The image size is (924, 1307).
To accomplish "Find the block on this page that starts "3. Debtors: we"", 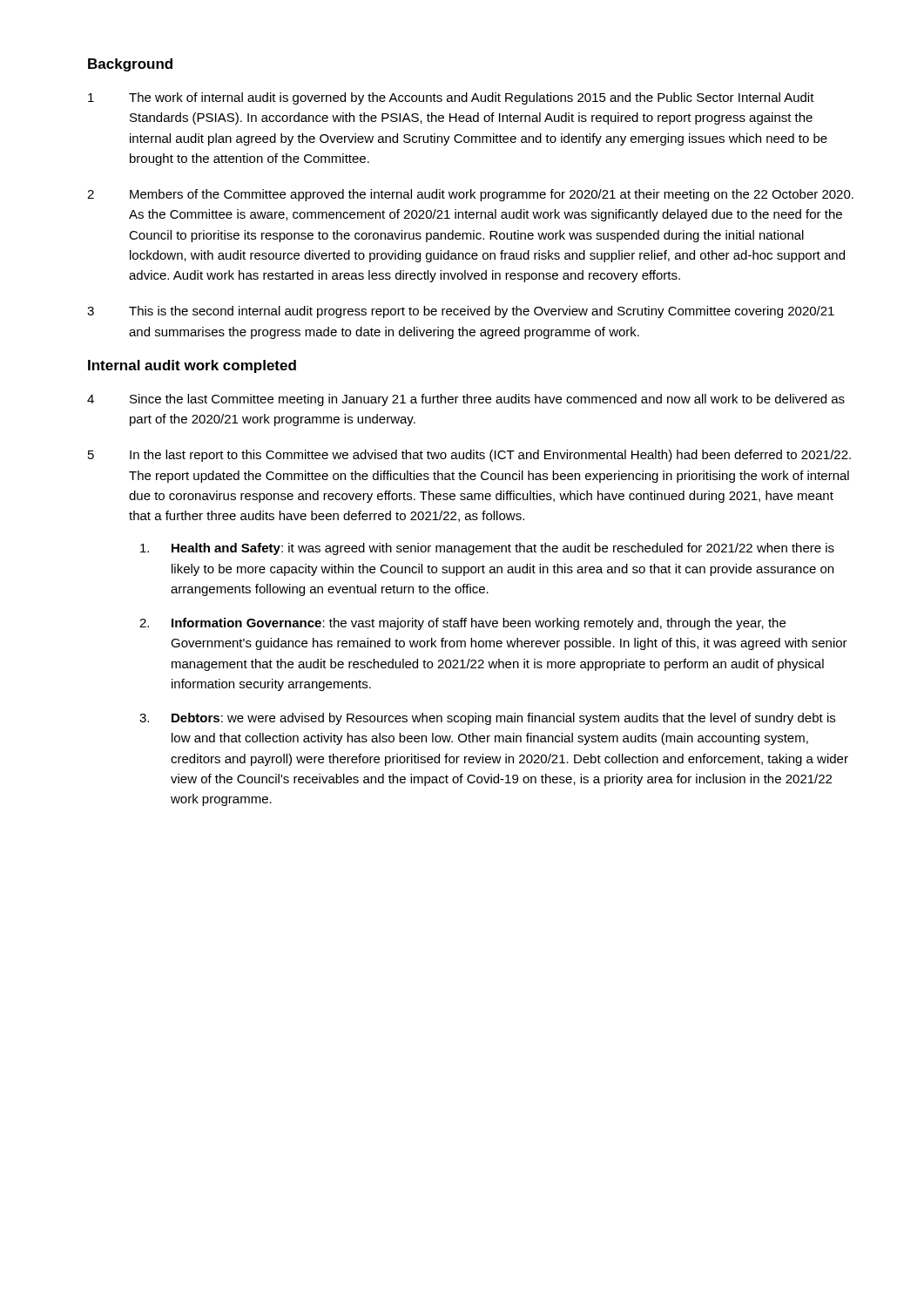I will click(x=497, y=758).
